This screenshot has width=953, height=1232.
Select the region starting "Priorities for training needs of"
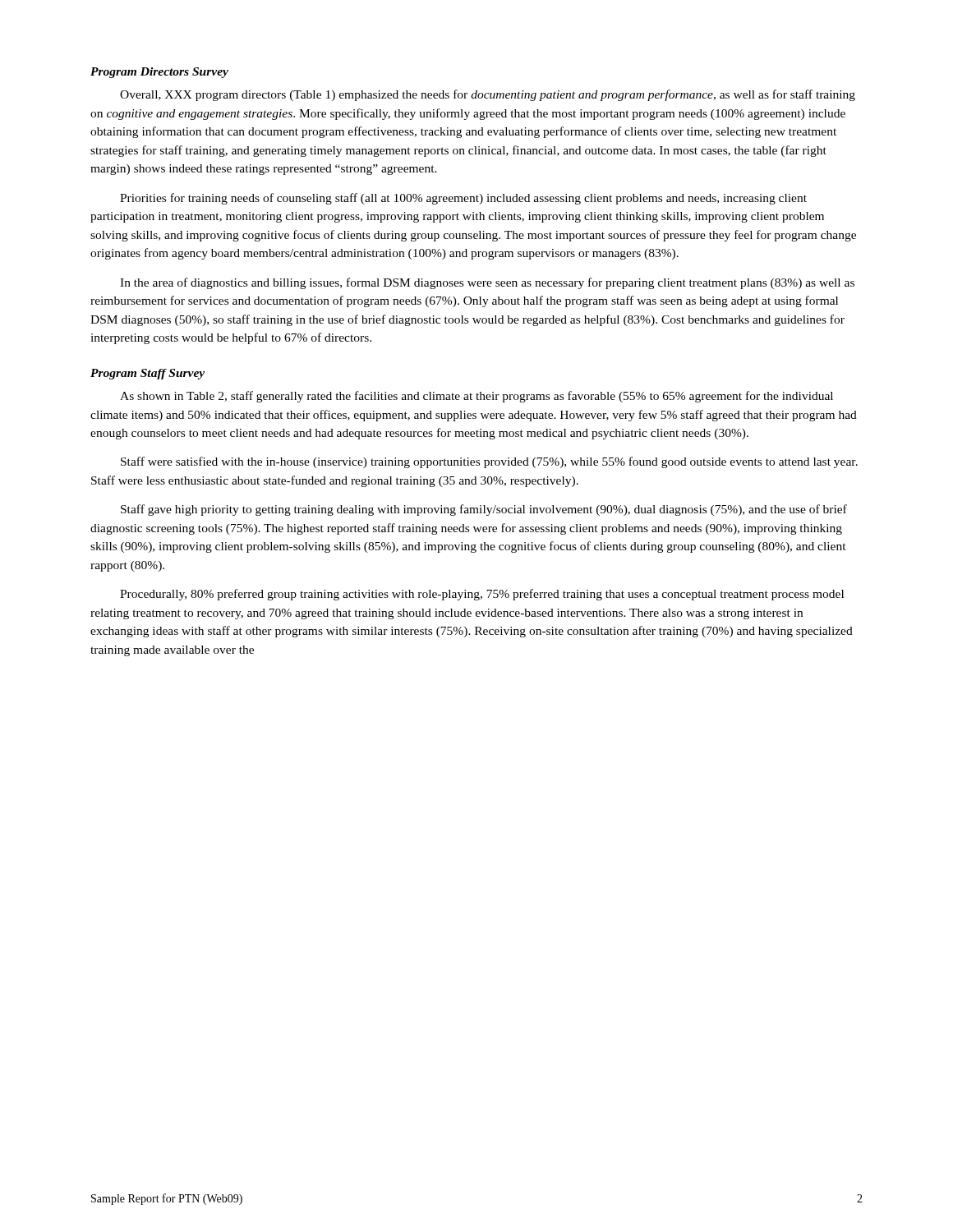click(473, 225)
